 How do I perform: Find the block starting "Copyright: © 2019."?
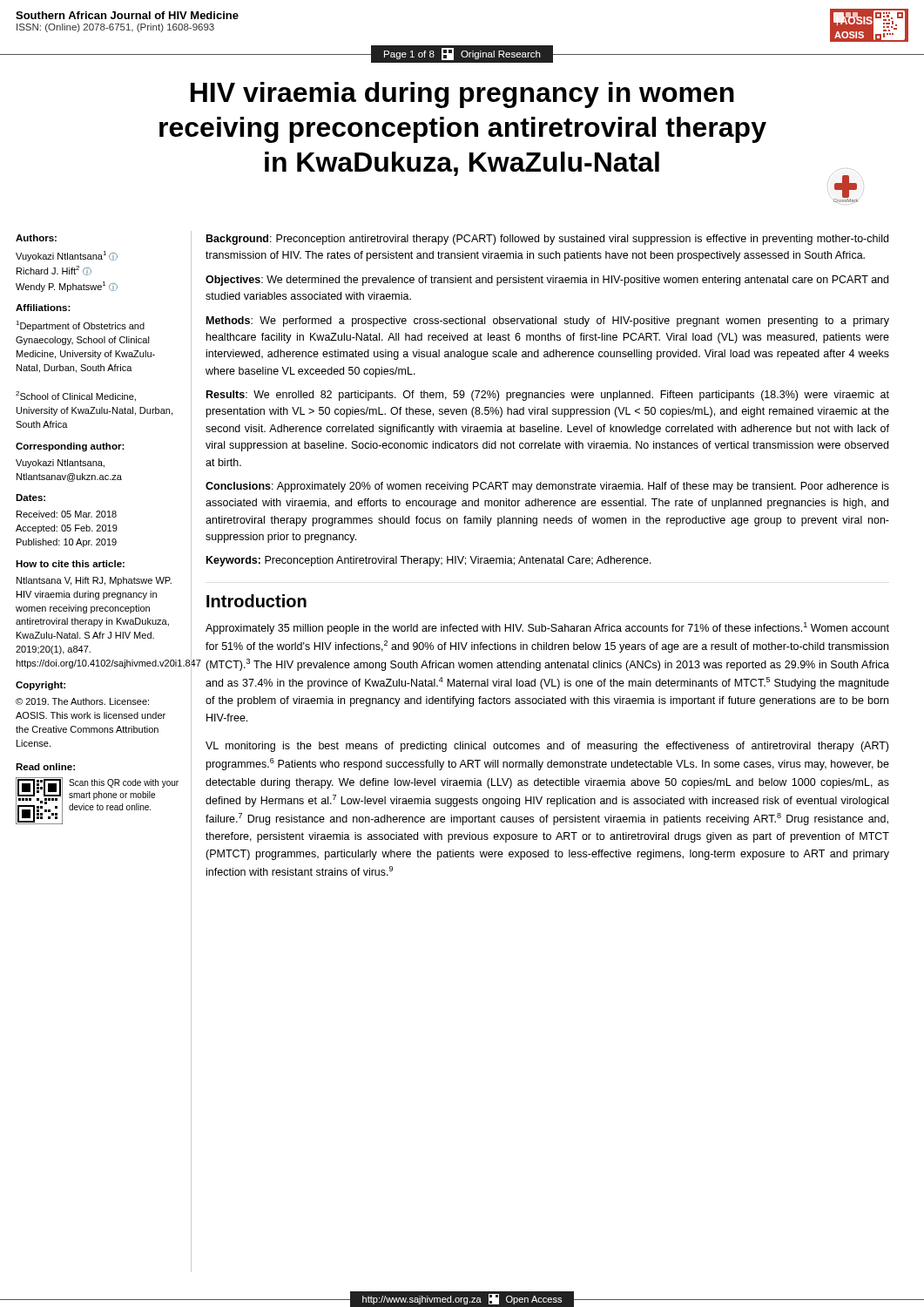click(98, 714)
